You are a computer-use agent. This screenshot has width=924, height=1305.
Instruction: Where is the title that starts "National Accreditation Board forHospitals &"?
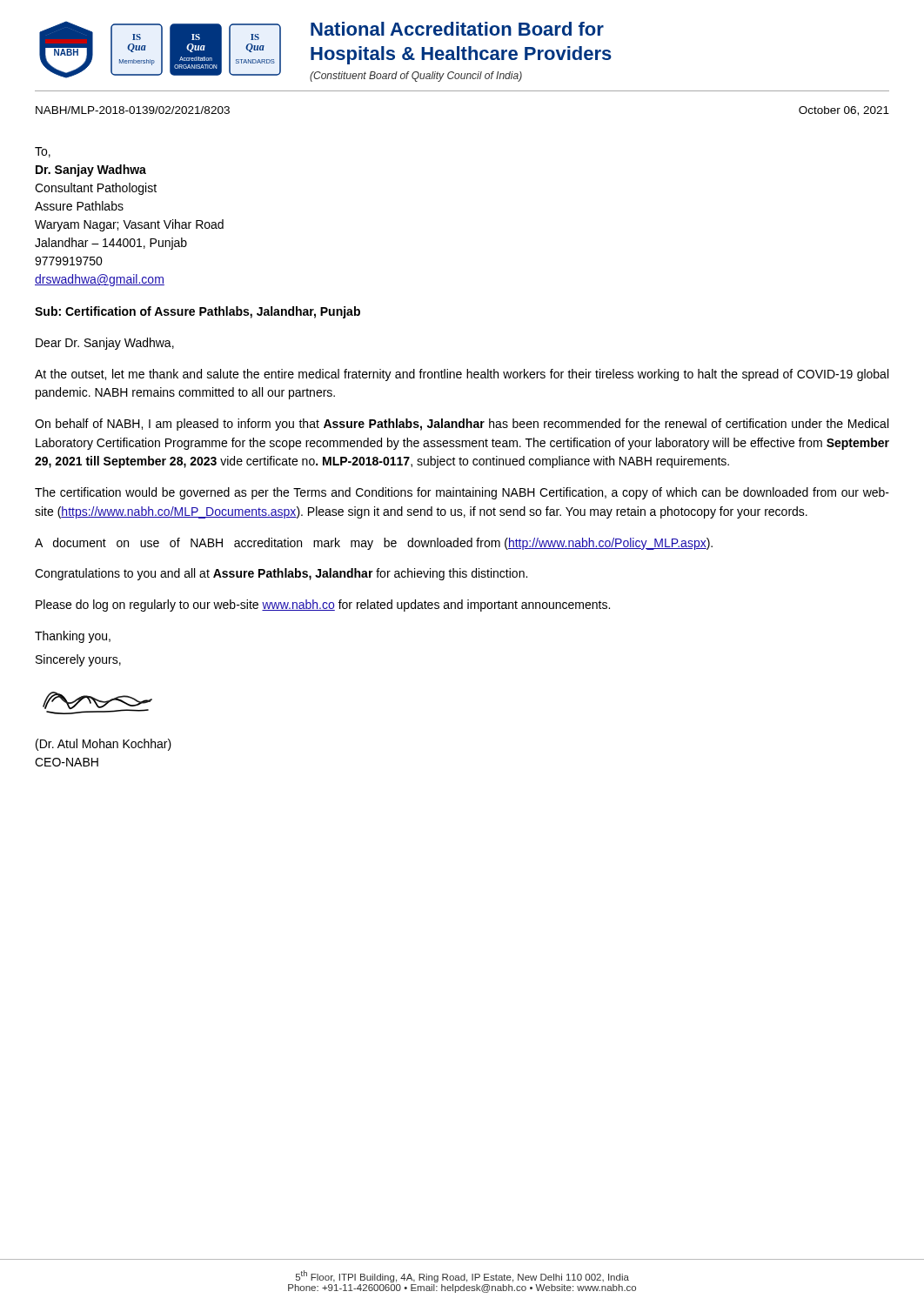(x=599, y=50)
